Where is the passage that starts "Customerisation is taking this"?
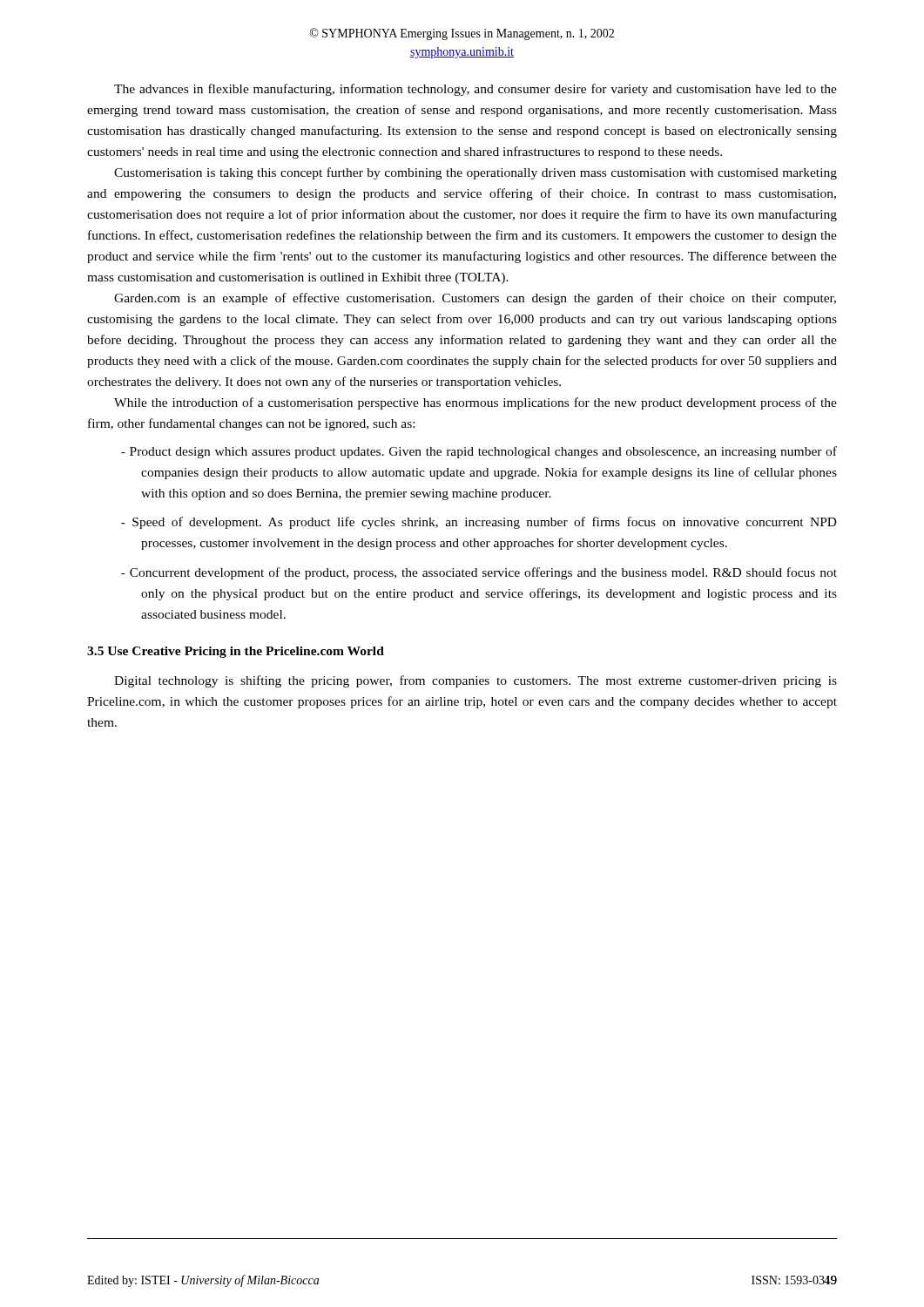 [x=462, y=225]
